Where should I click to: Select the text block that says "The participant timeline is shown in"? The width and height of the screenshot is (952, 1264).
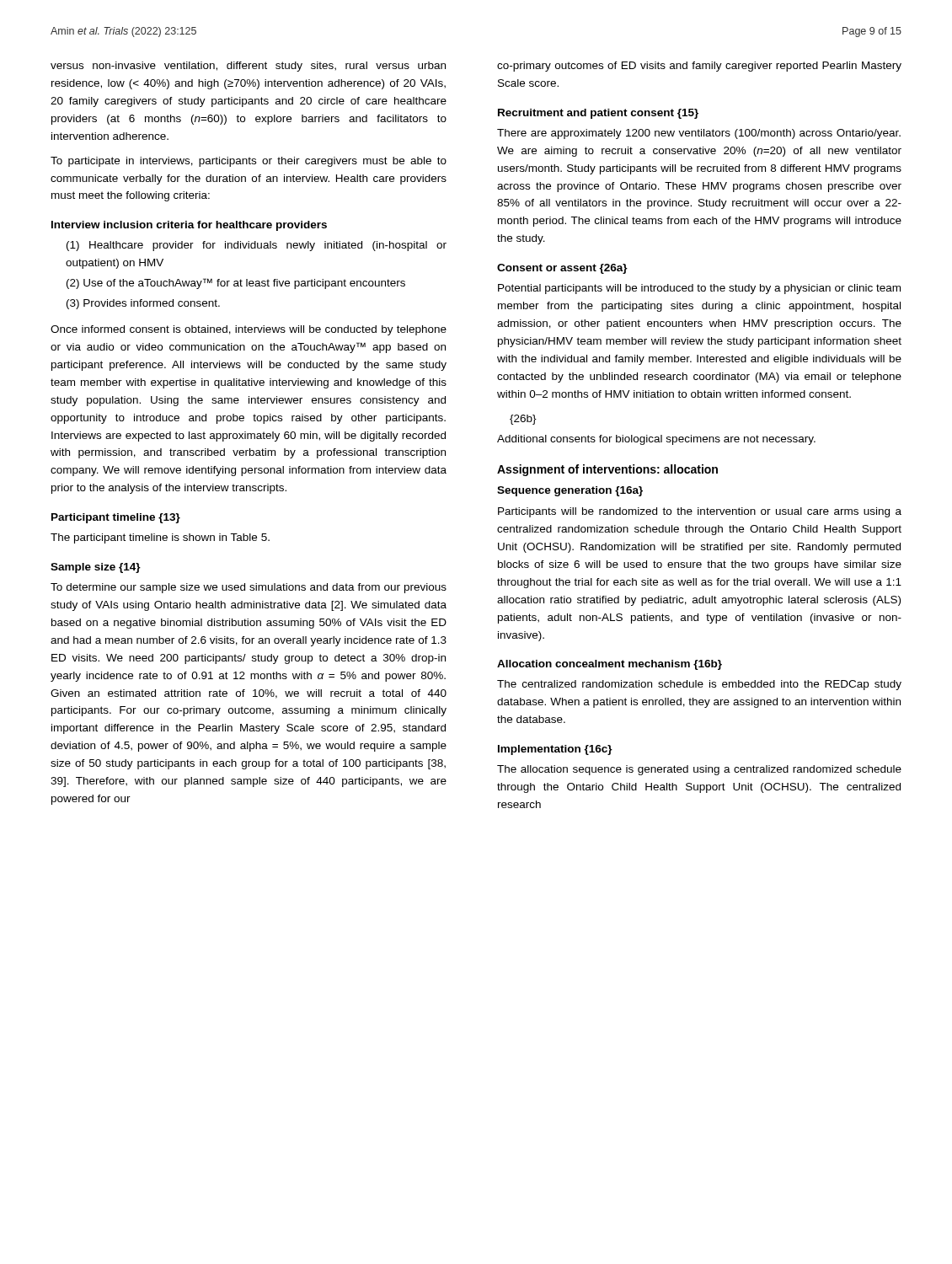[x=160, y=537]
